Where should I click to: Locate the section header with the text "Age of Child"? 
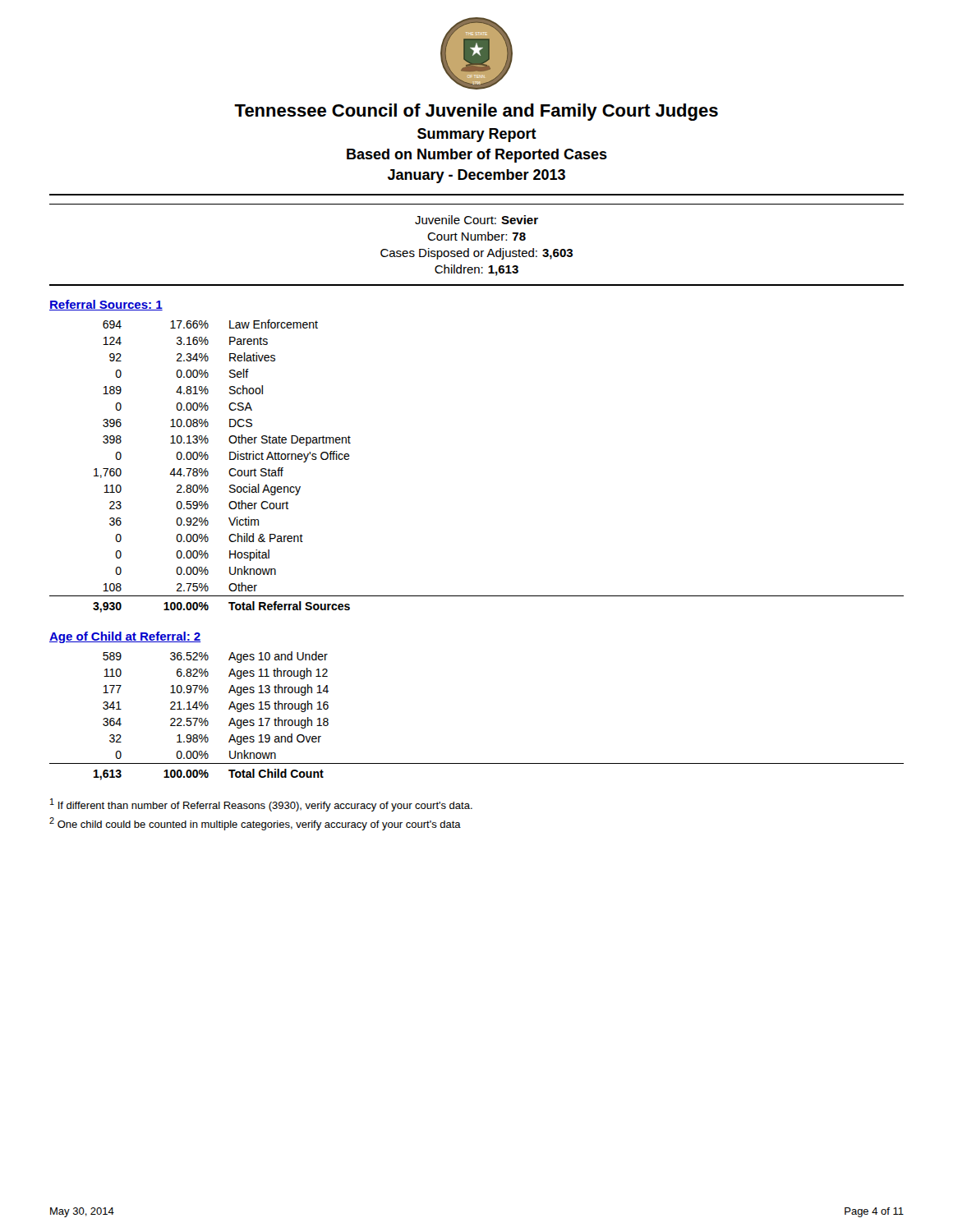[x=125, y=636]
